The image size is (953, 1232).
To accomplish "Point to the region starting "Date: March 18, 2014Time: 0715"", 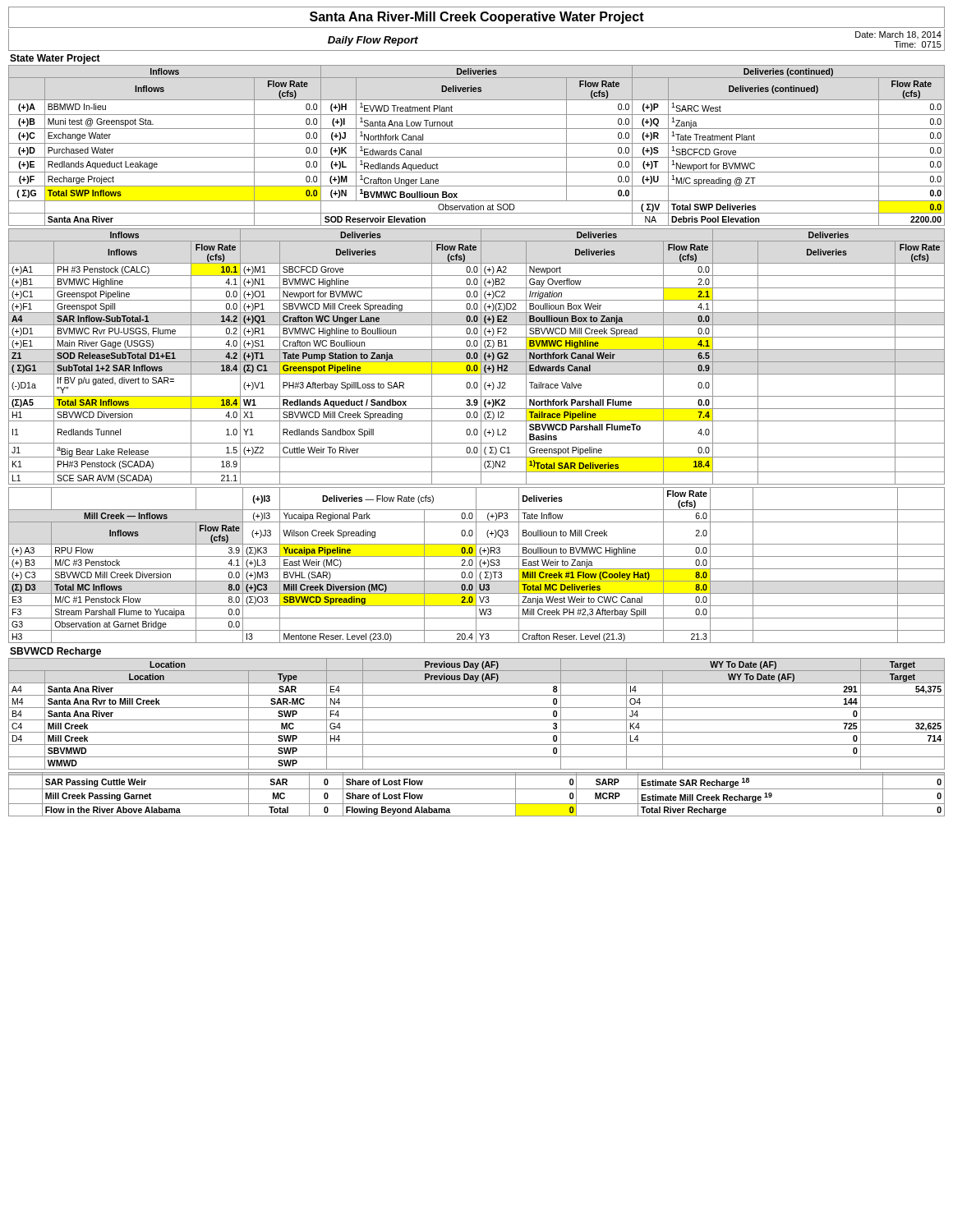I will click(898, 39).
